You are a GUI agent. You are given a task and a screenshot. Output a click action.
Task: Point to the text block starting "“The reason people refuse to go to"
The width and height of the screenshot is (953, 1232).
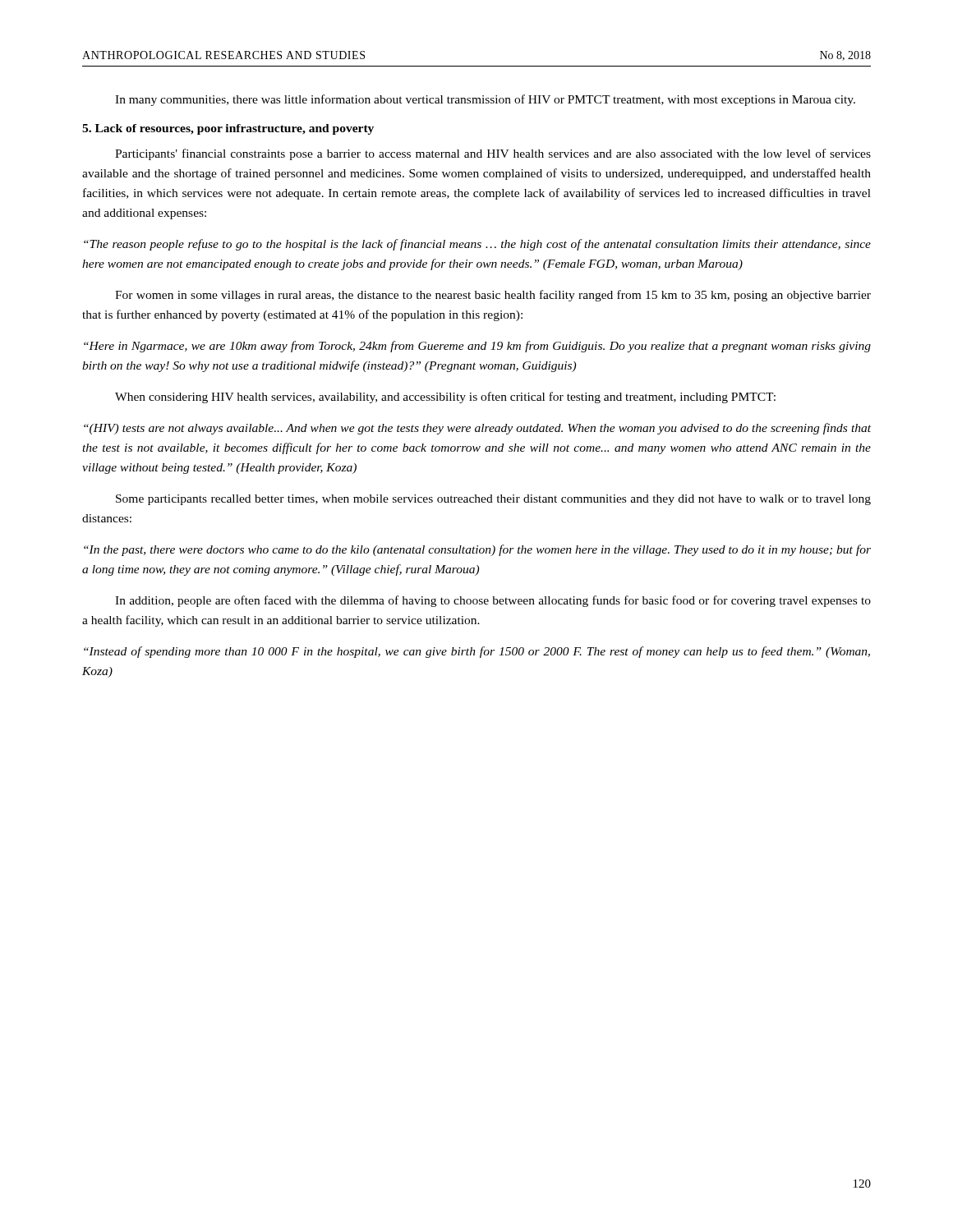pos(476,253)
